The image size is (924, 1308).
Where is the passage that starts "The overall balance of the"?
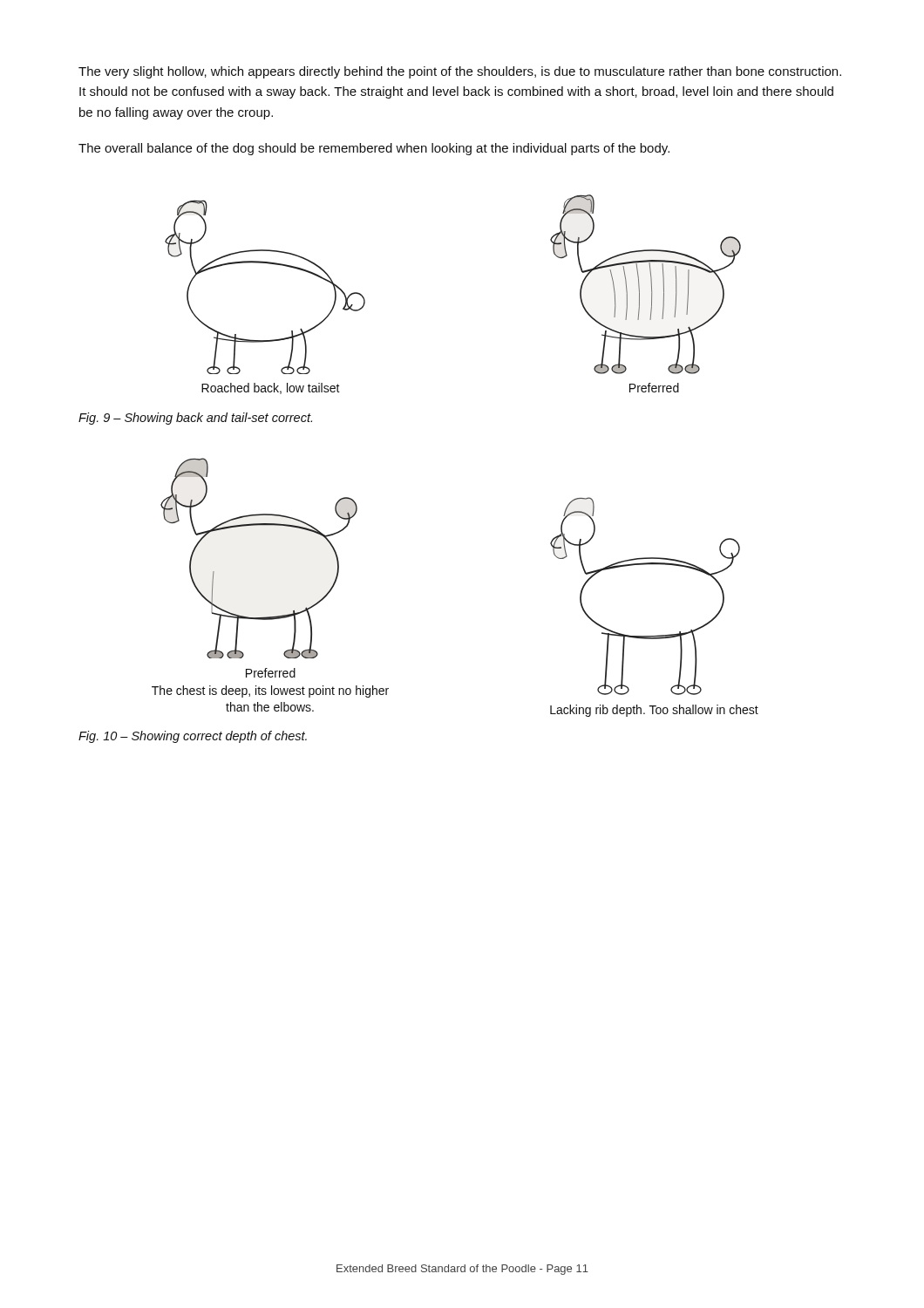[x=375, y=148]
